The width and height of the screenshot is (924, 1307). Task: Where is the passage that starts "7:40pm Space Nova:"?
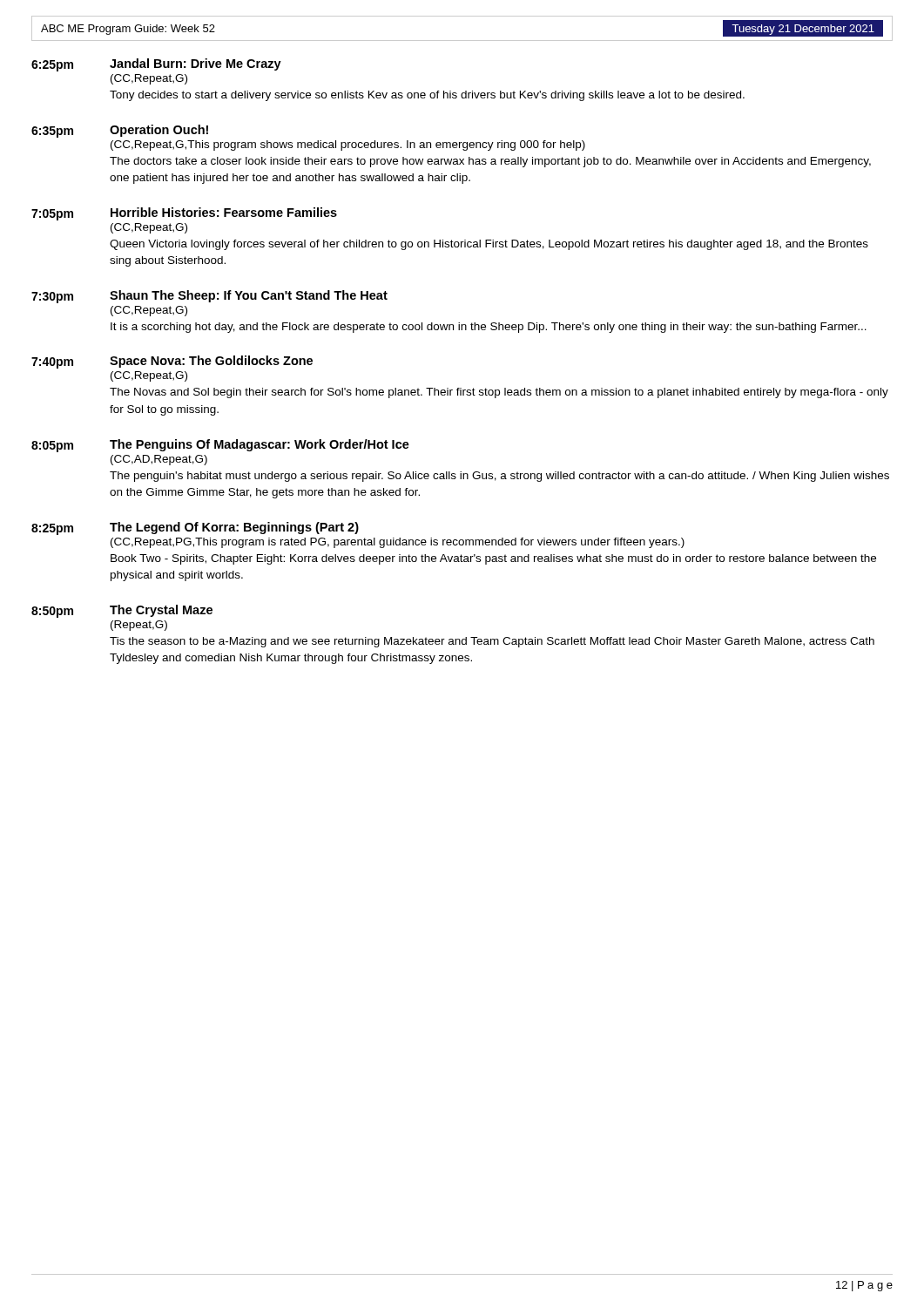[462, 386]
